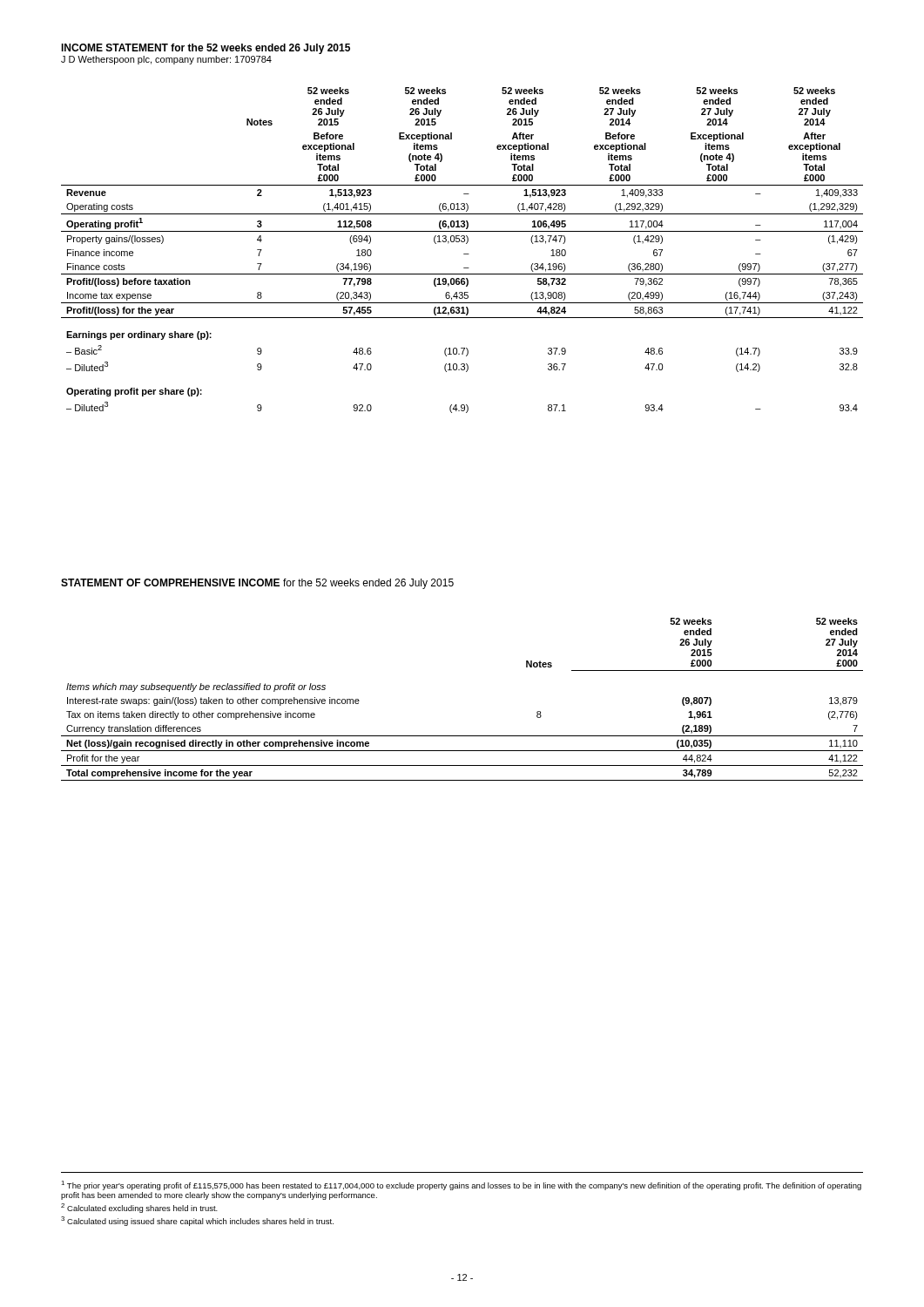Find the section header on this page that starts "INCOME STATEMENT for the 52 weeks ended"
The image size is (924, 1307).
[206, 53]
